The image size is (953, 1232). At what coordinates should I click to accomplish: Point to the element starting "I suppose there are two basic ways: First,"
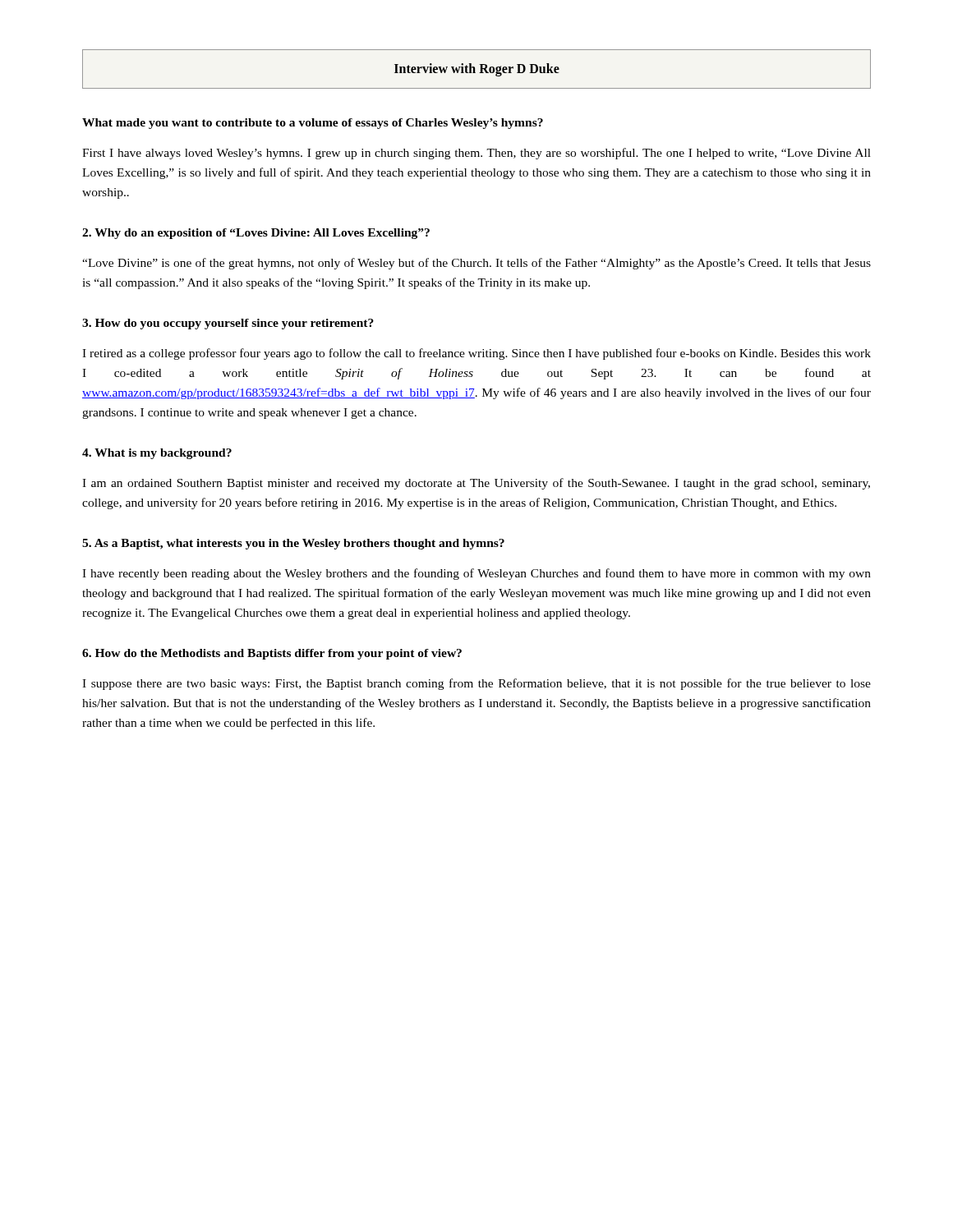(x=476, y=703)
